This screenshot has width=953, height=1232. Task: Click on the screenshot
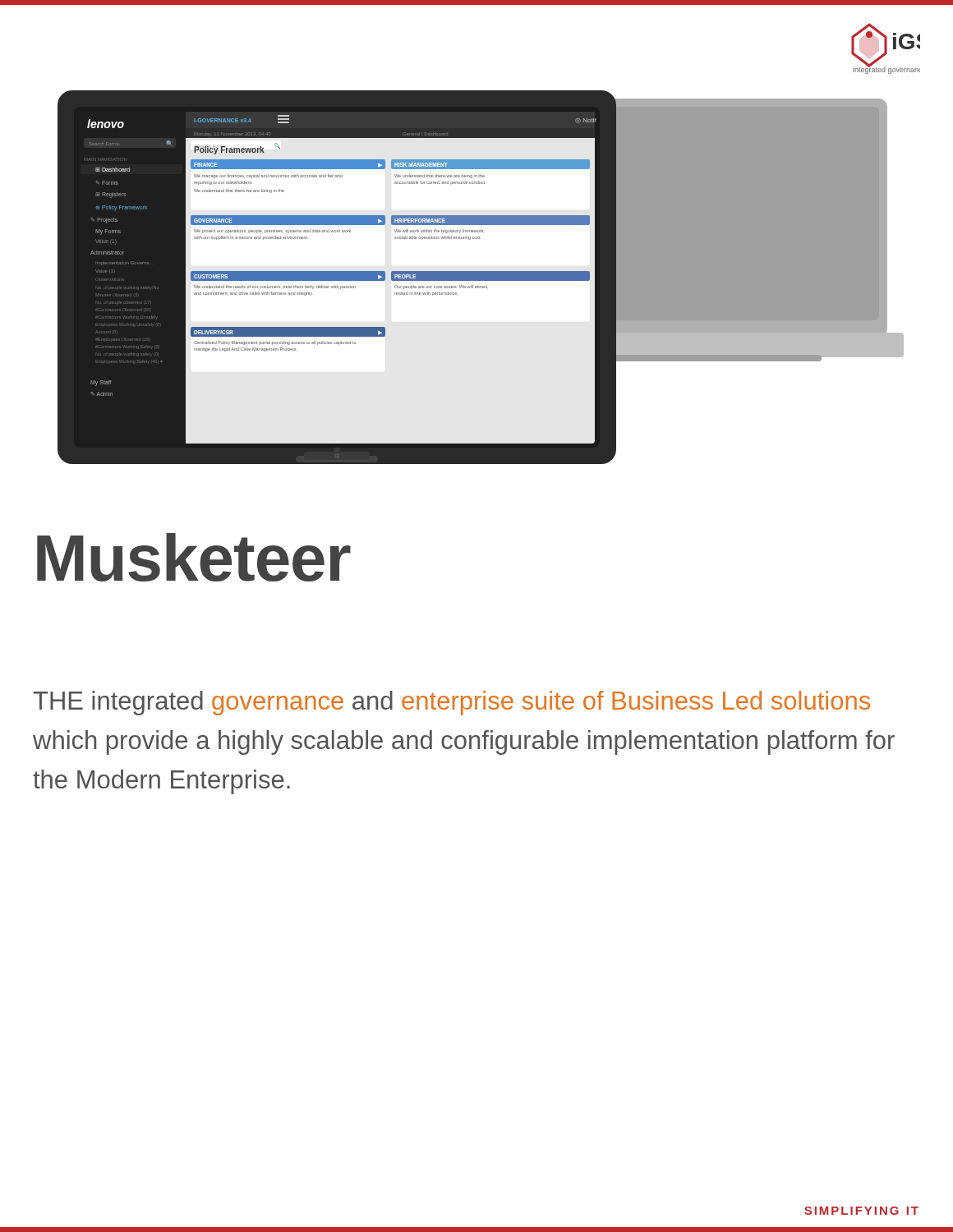(x=476, y=279)
